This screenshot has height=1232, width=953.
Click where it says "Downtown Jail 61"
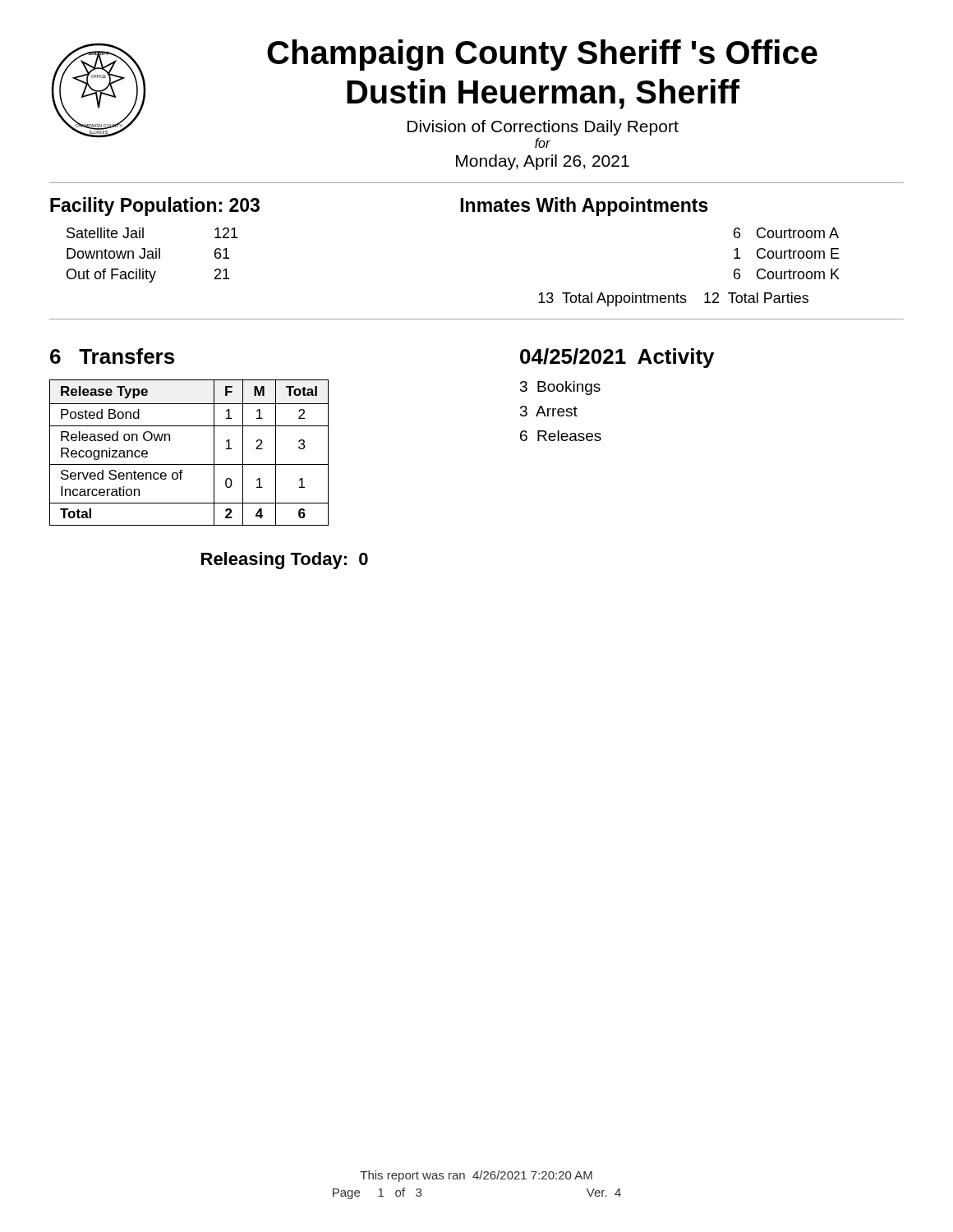click(164, 254)
